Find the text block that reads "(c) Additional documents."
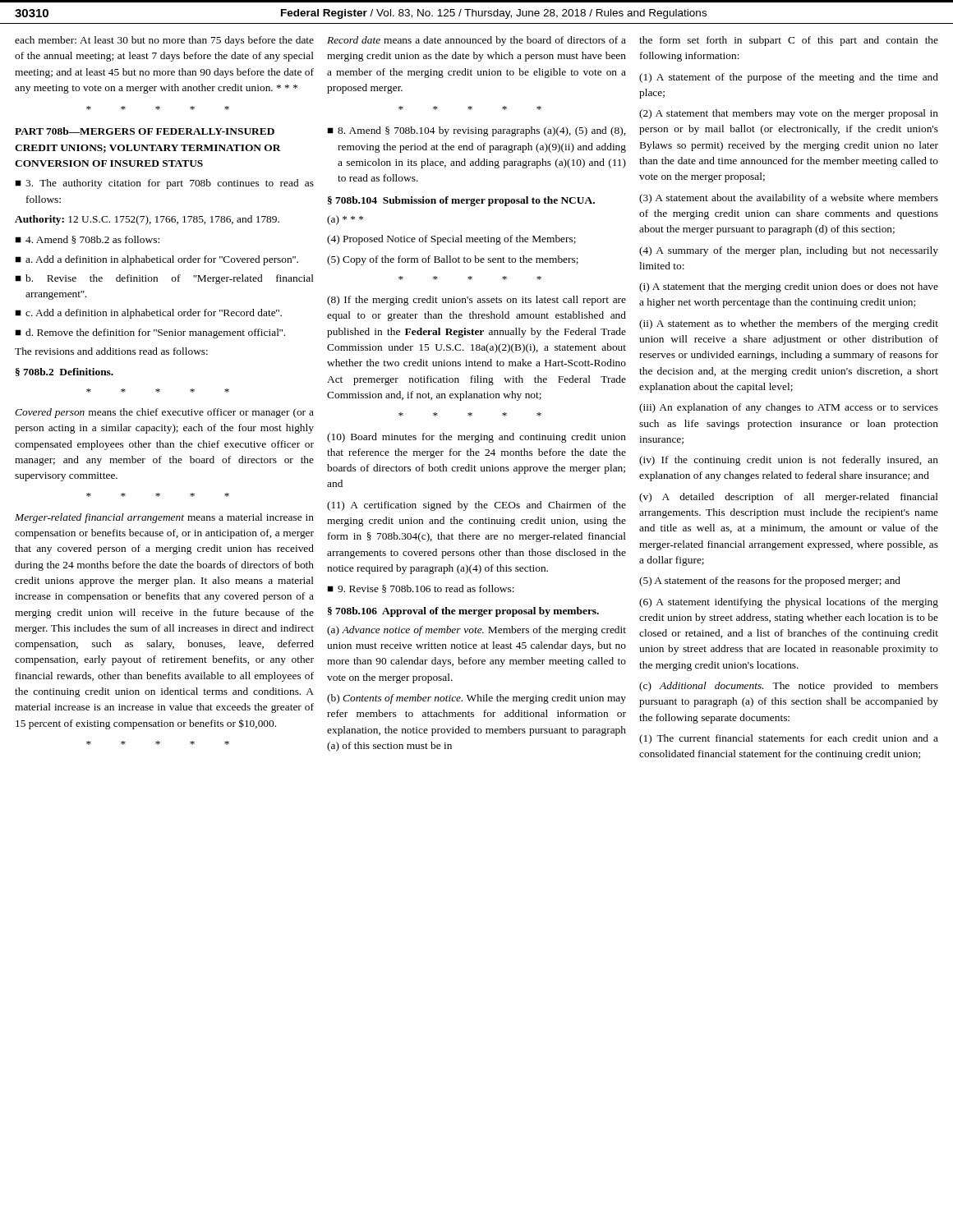 [789, 701]
